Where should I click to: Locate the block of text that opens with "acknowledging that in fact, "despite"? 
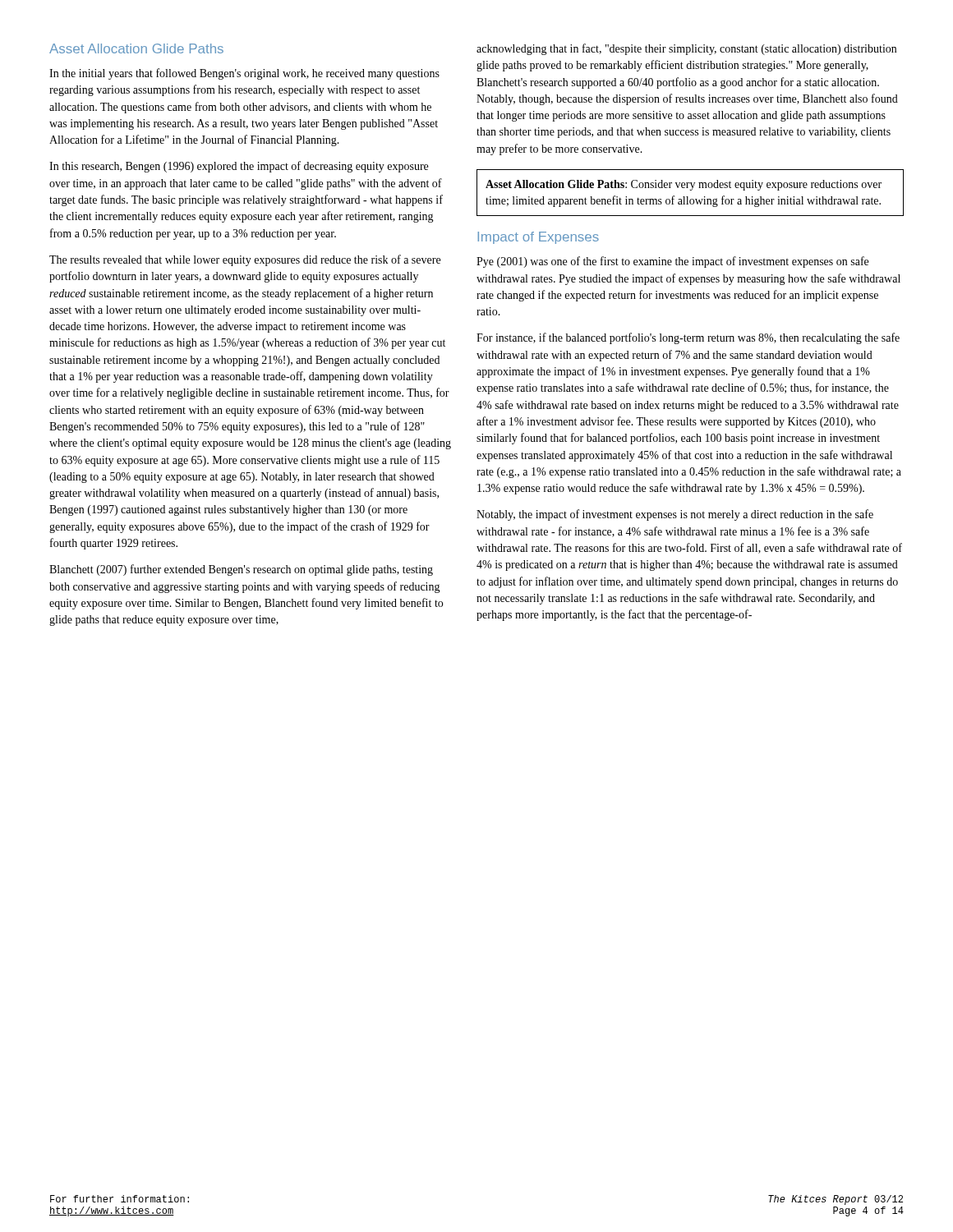[687, 99]
